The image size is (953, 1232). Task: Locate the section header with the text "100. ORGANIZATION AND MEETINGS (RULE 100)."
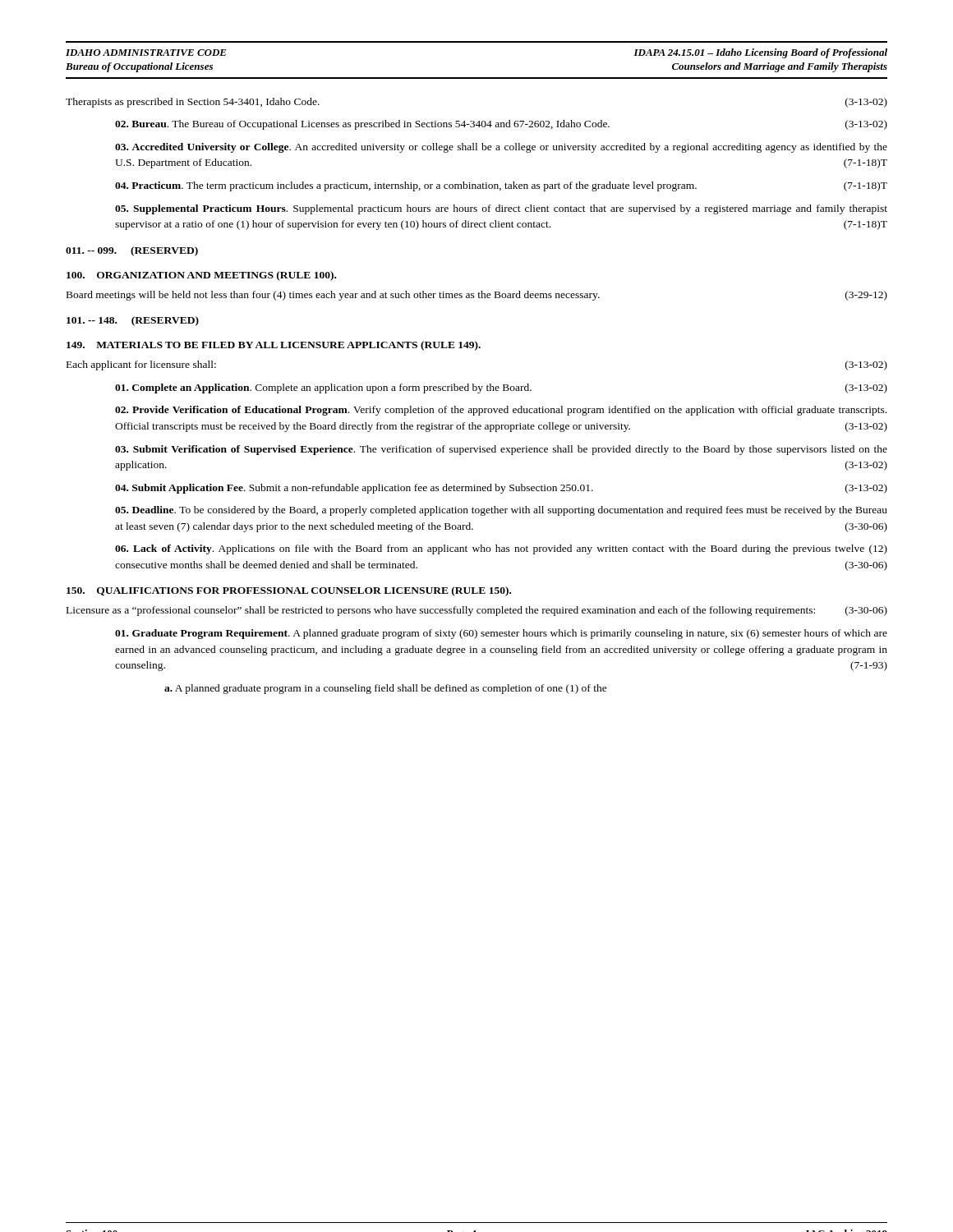click(x=201, y=274)
